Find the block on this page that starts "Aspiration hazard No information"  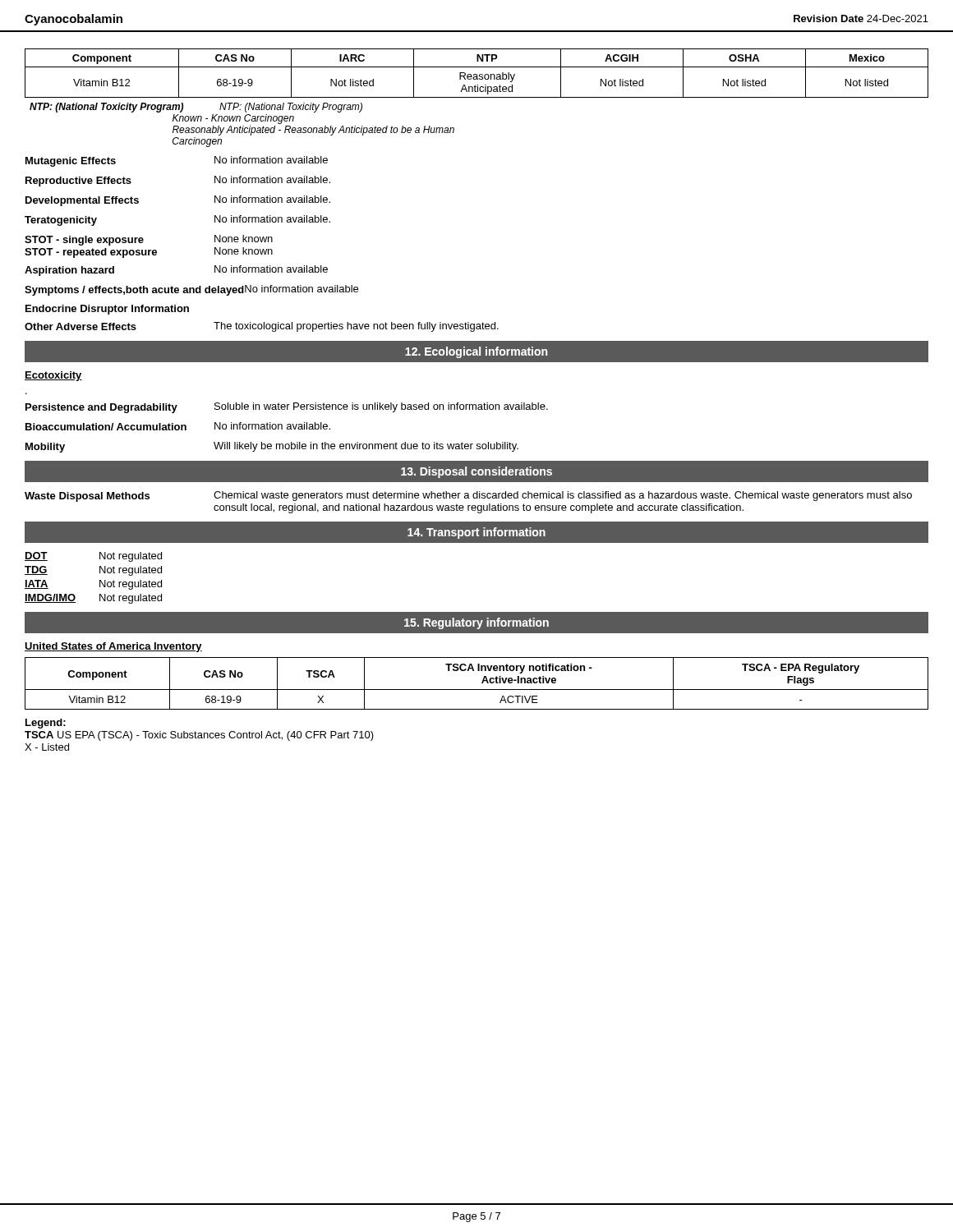pyautogui.click(x=68, y=269)
